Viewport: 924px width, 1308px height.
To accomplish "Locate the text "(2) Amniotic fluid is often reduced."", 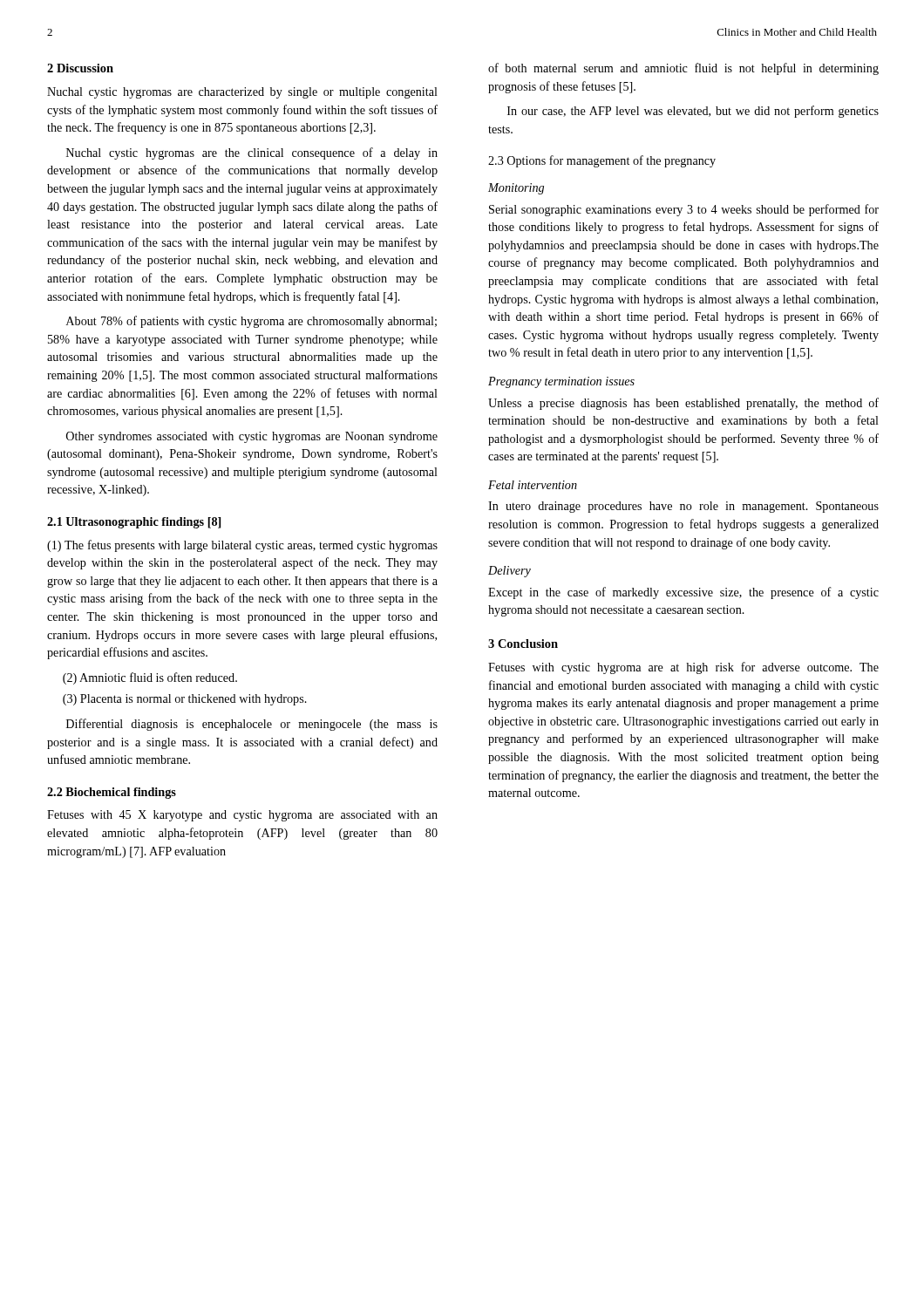I will [x=142, y=677].
